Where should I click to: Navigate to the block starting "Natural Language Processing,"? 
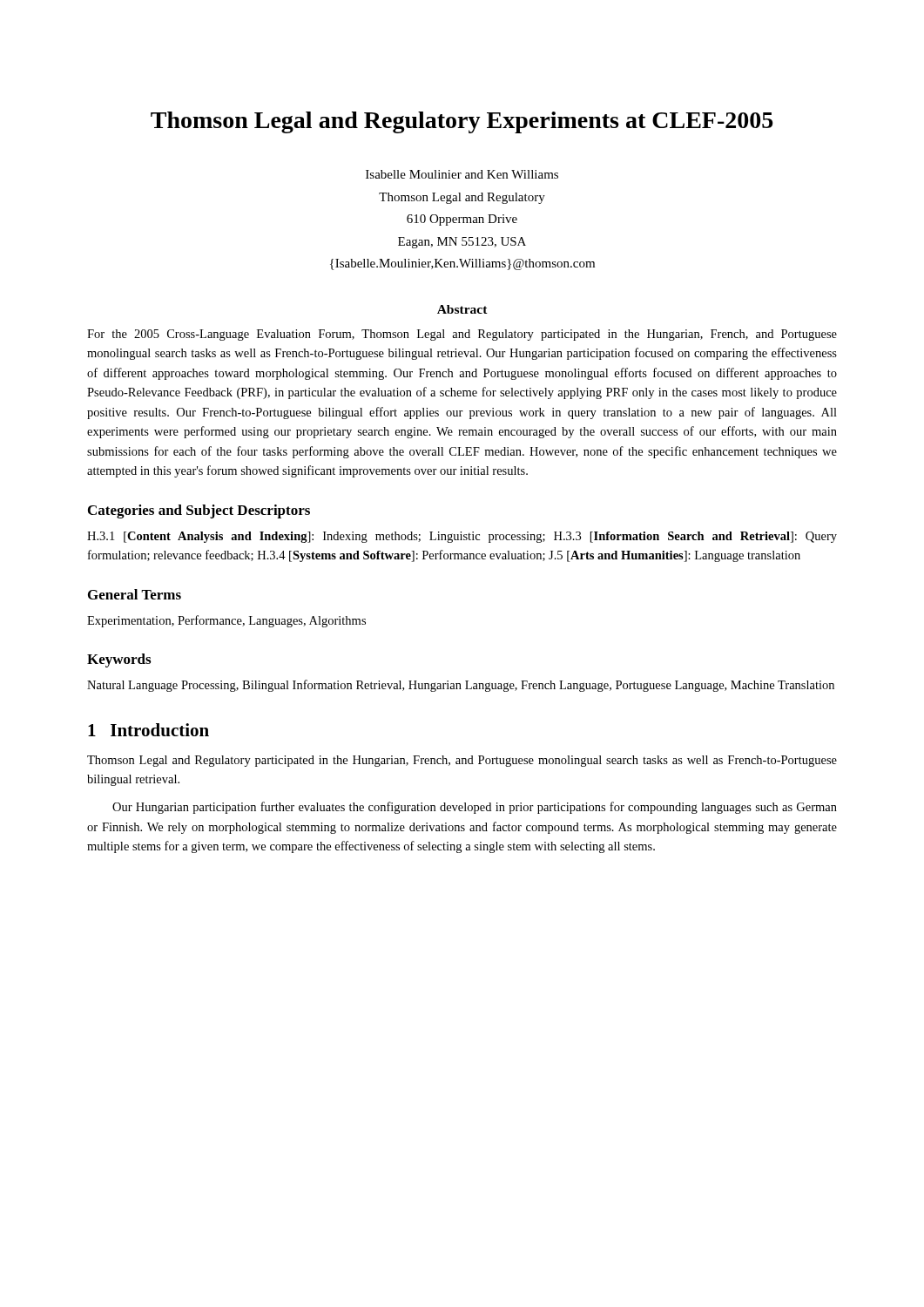tap(461, 685)
